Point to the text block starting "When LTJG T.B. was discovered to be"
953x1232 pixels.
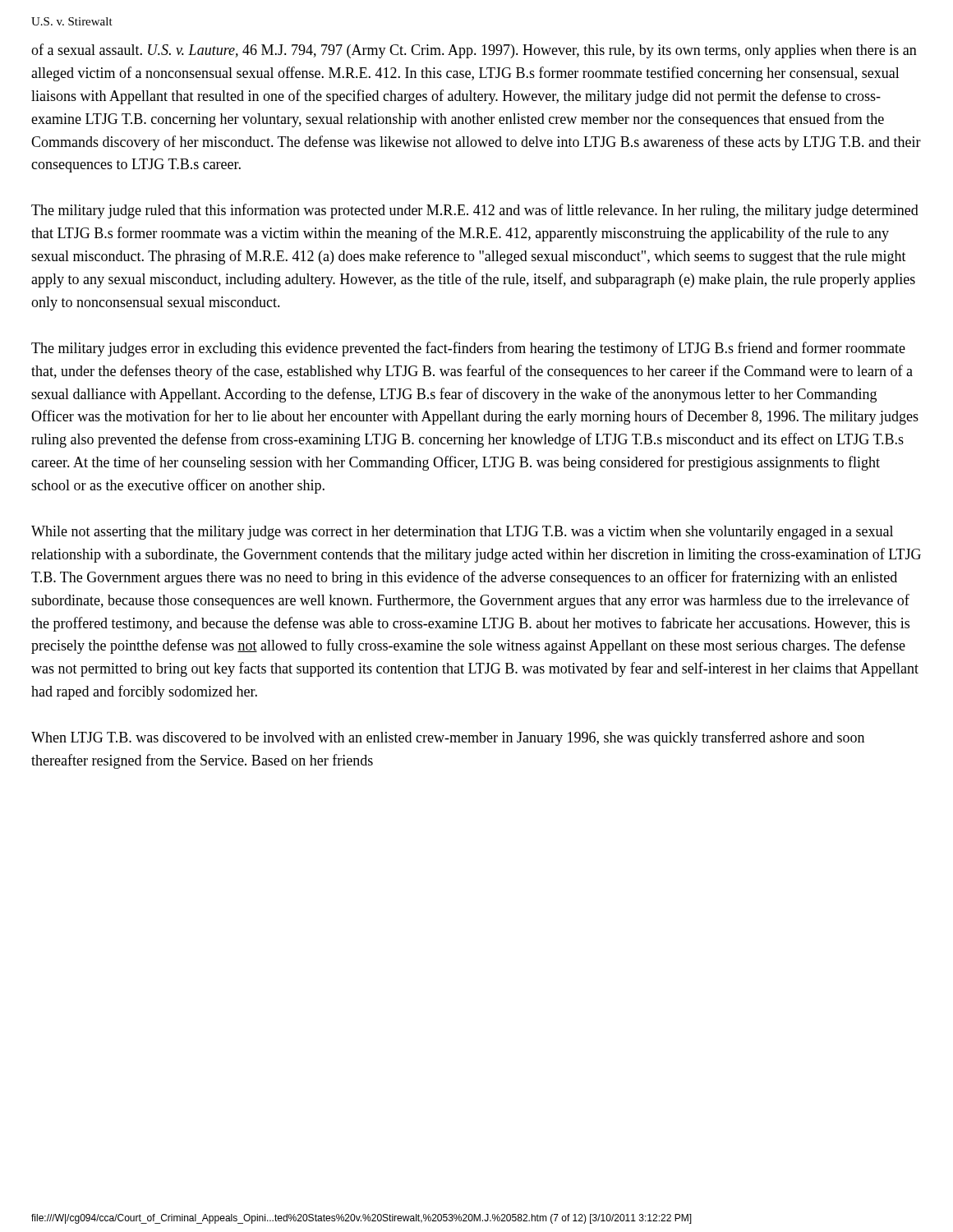[x=448, y=749]
